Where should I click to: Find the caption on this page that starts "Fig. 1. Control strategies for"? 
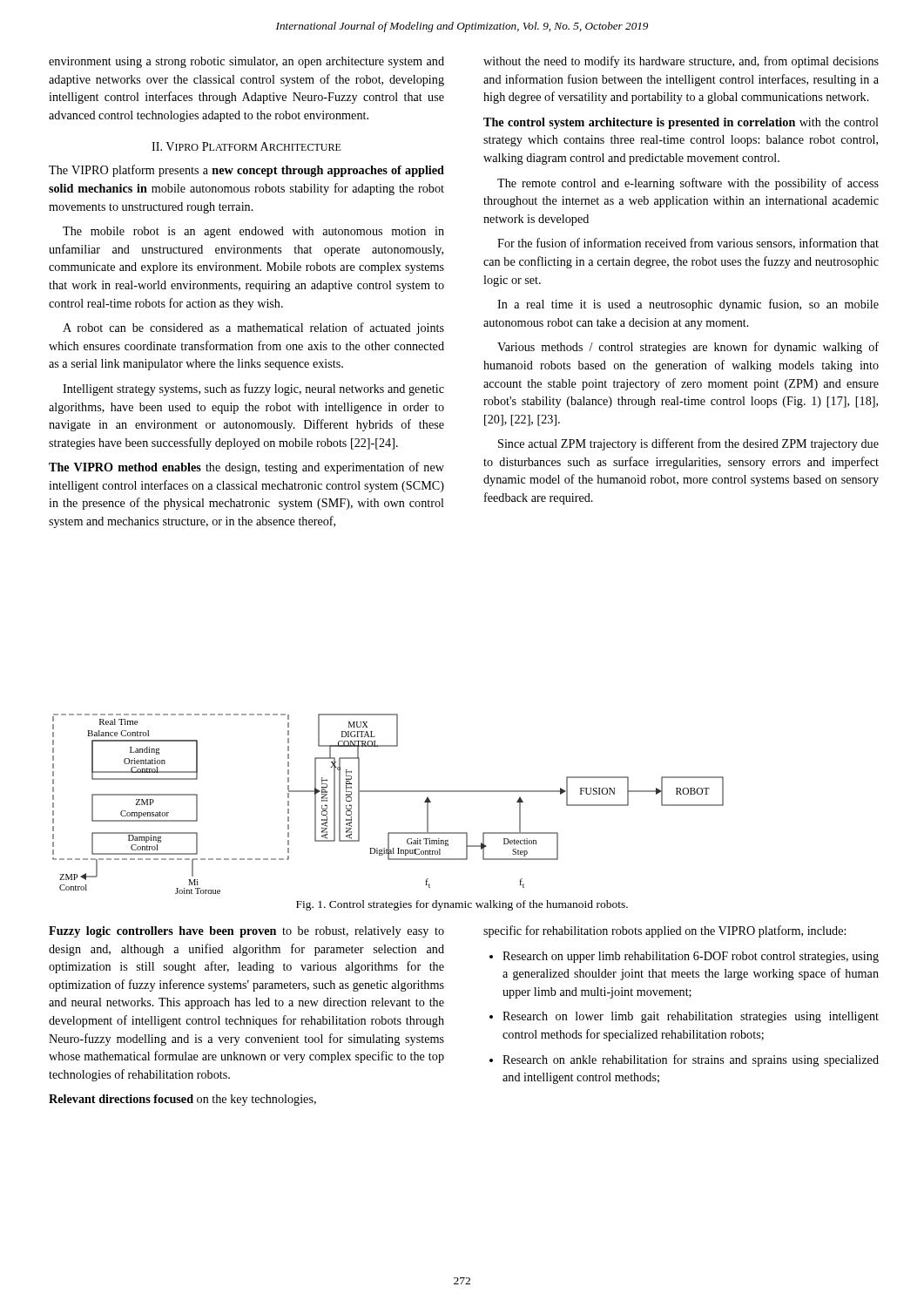point(462,904)
